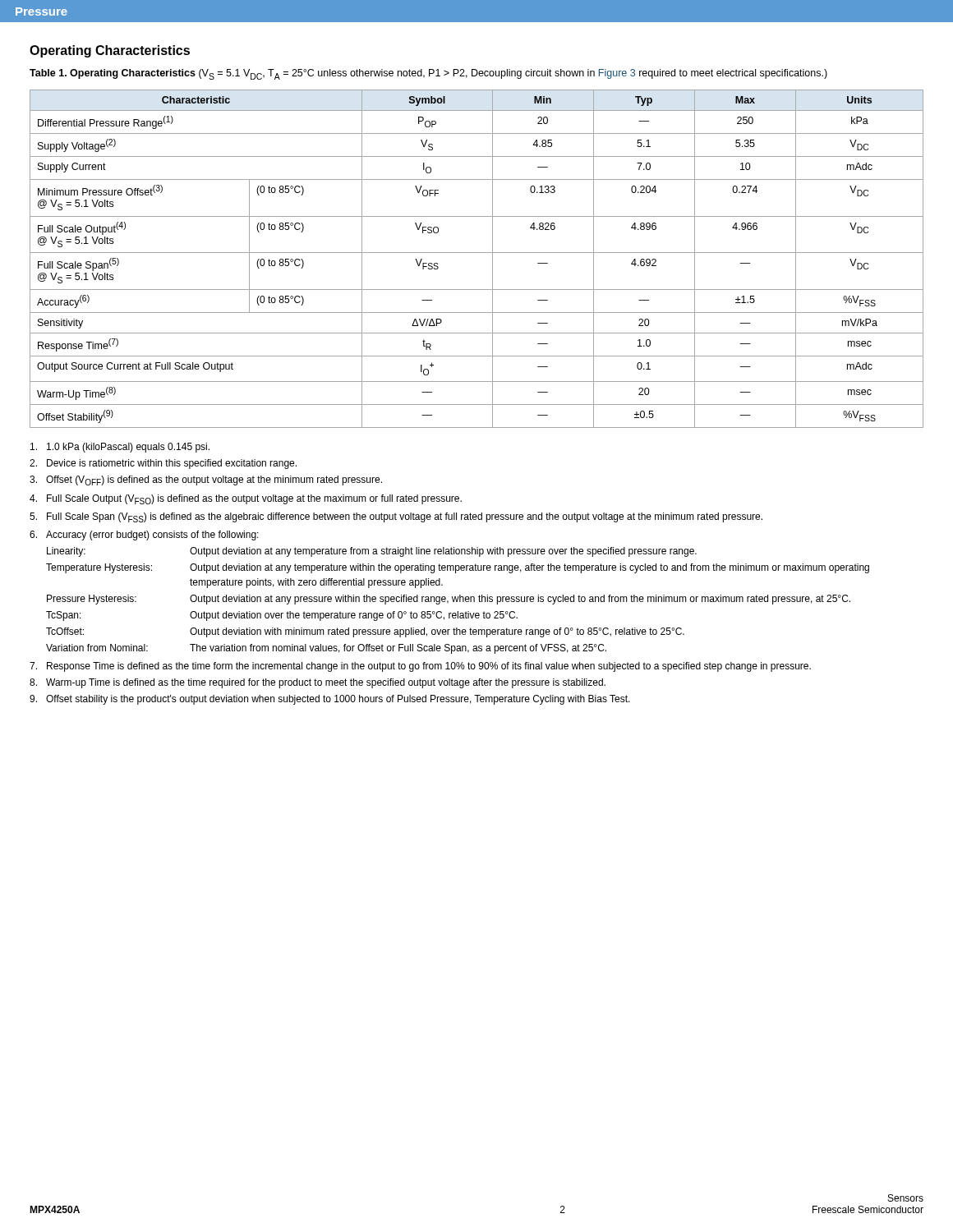Click the passage that begins "8. Warm-up Time is defined as"

(318, 683)
